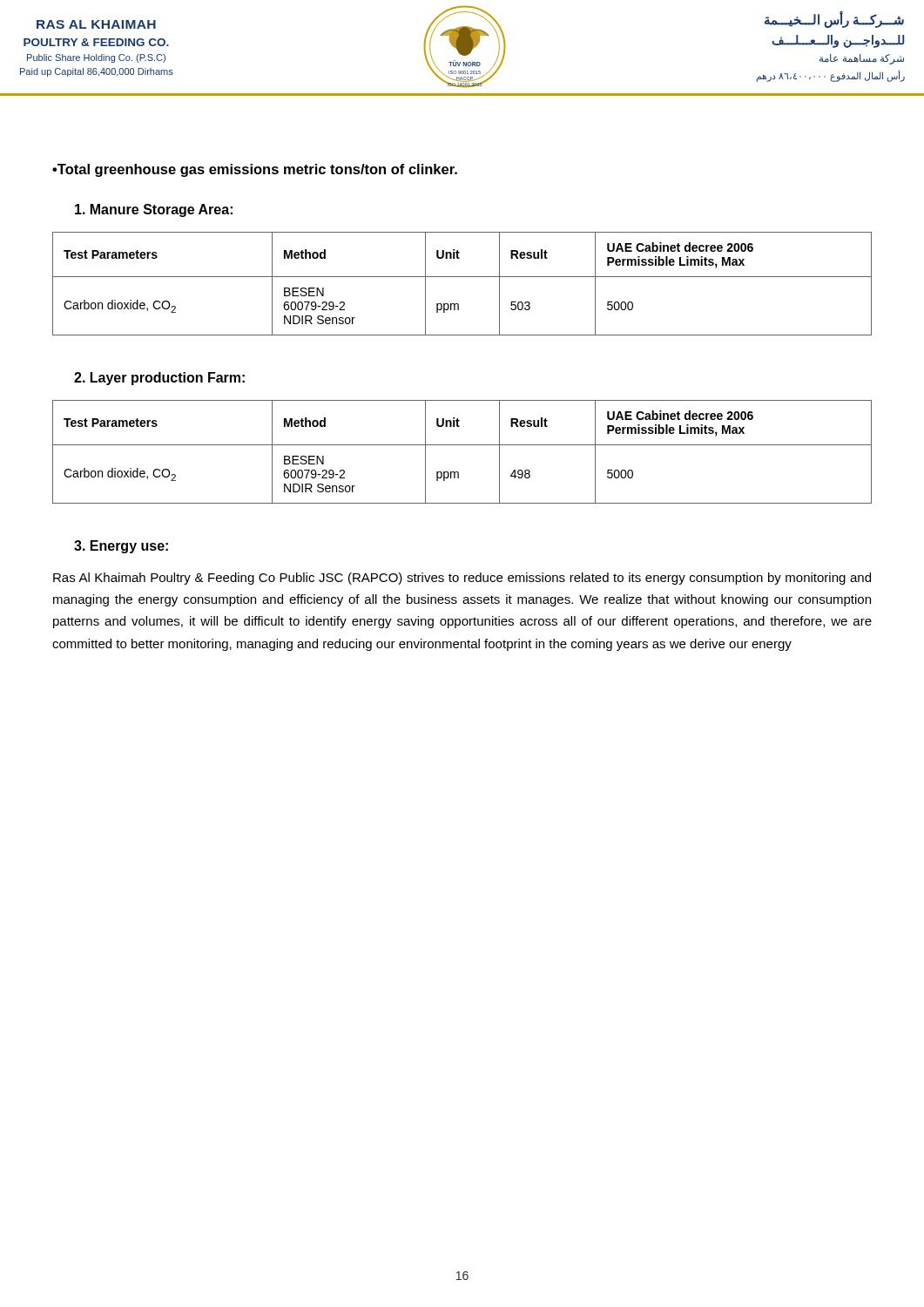The image size is (924, 1307).
Task: Find the passage starting "1. Manure Storage Area:"
Action: pos(154,210)
